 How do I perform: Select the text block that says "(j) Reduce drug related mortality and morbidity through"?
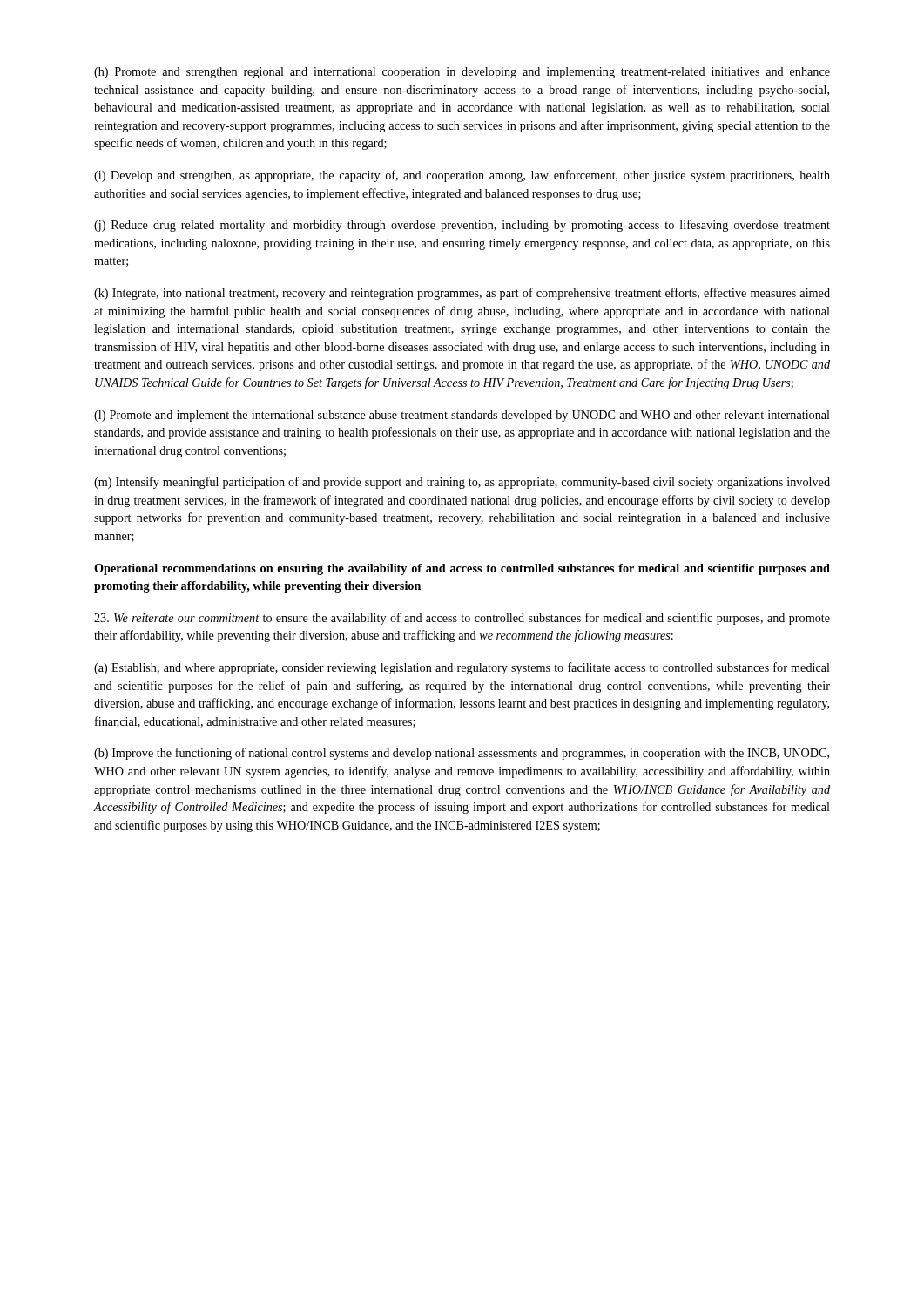click(462, 243)
